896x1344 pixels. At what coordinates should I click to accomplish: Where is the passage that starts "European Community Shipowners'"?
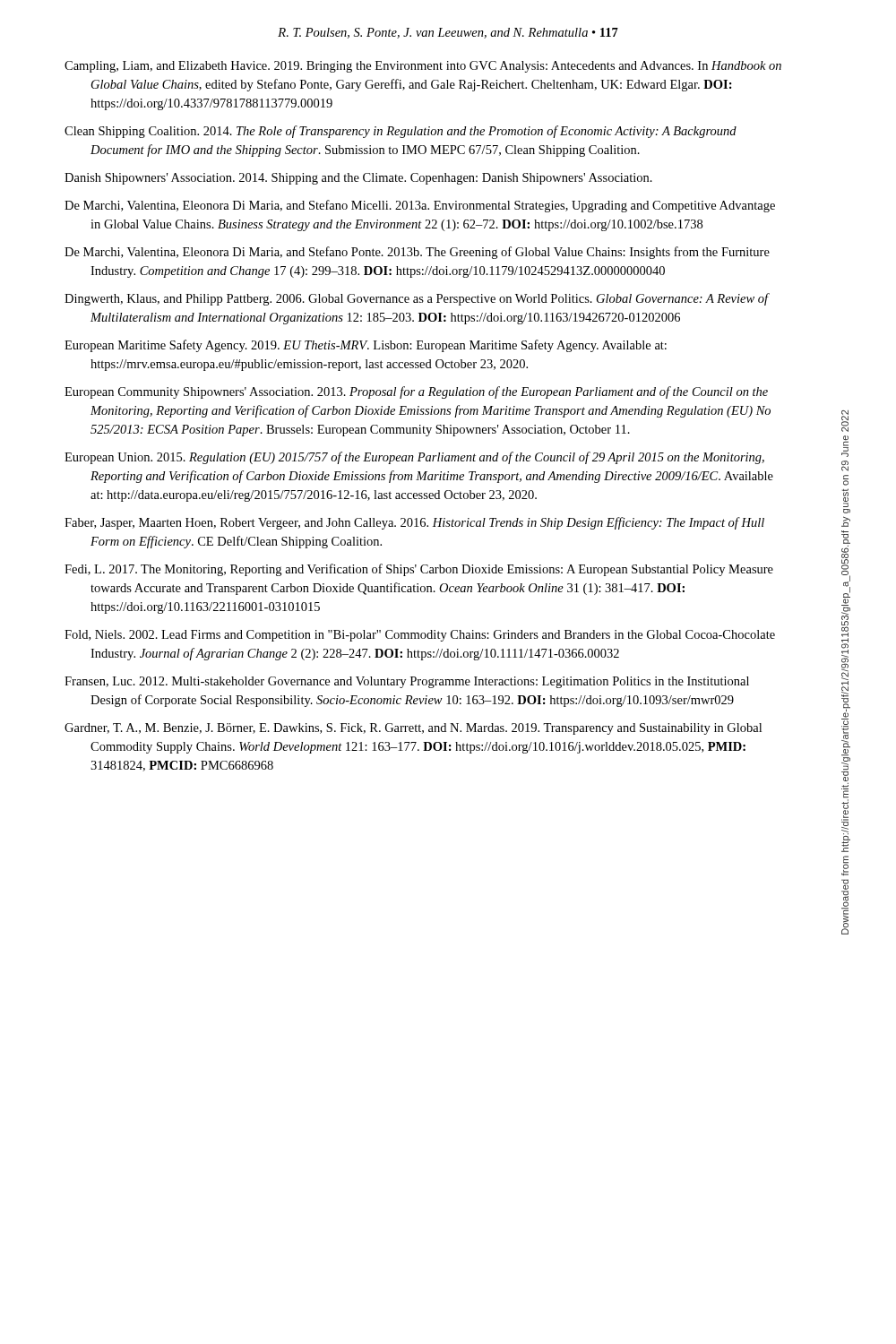[418, 411]
